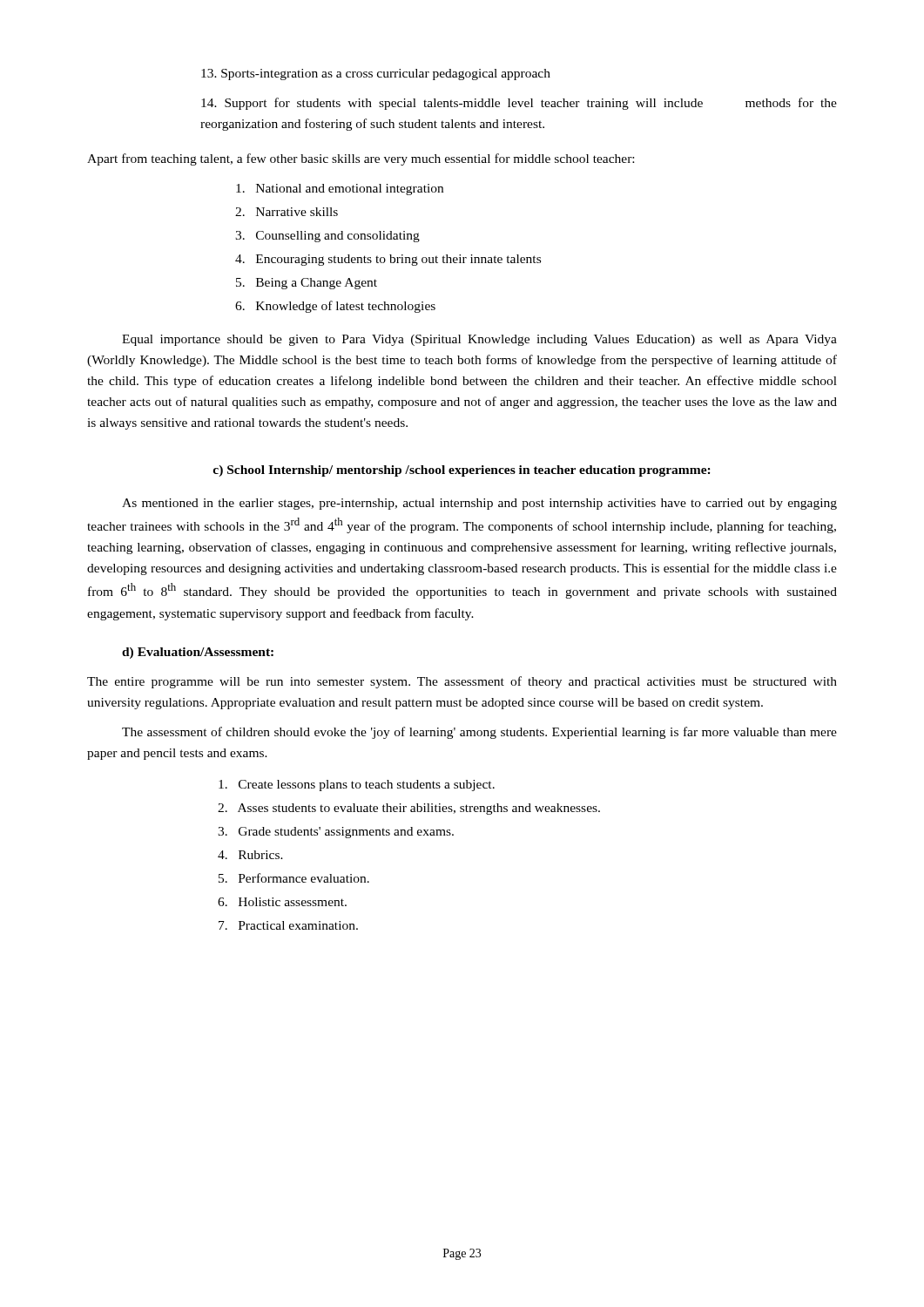Find the element starting "7. Practical examination."
The image size is (924, 1307).
point(288,925)
